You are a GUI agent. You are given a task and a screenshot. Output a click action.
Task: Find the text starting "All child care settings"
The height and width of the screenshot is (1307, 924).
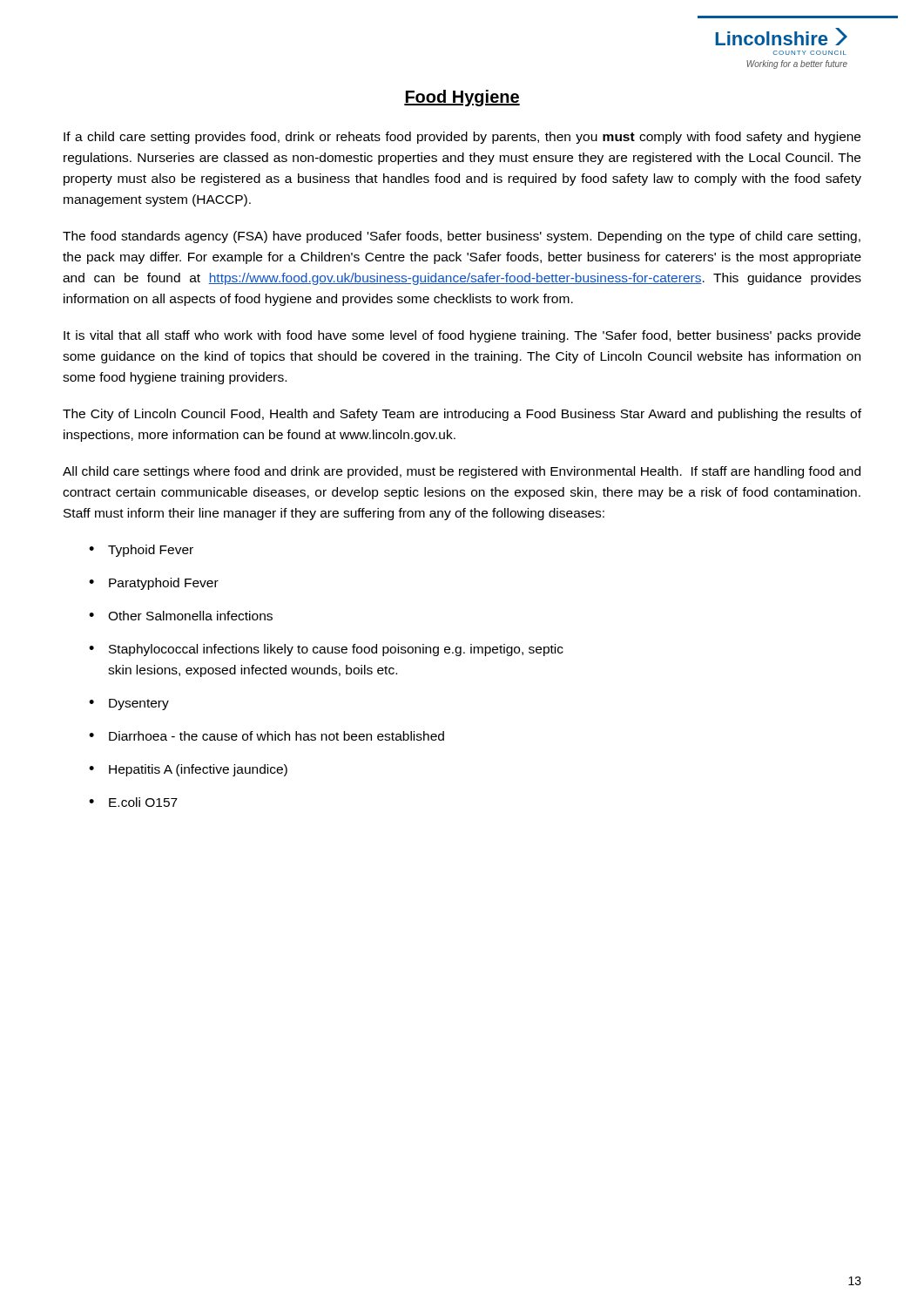click(462, 492)
